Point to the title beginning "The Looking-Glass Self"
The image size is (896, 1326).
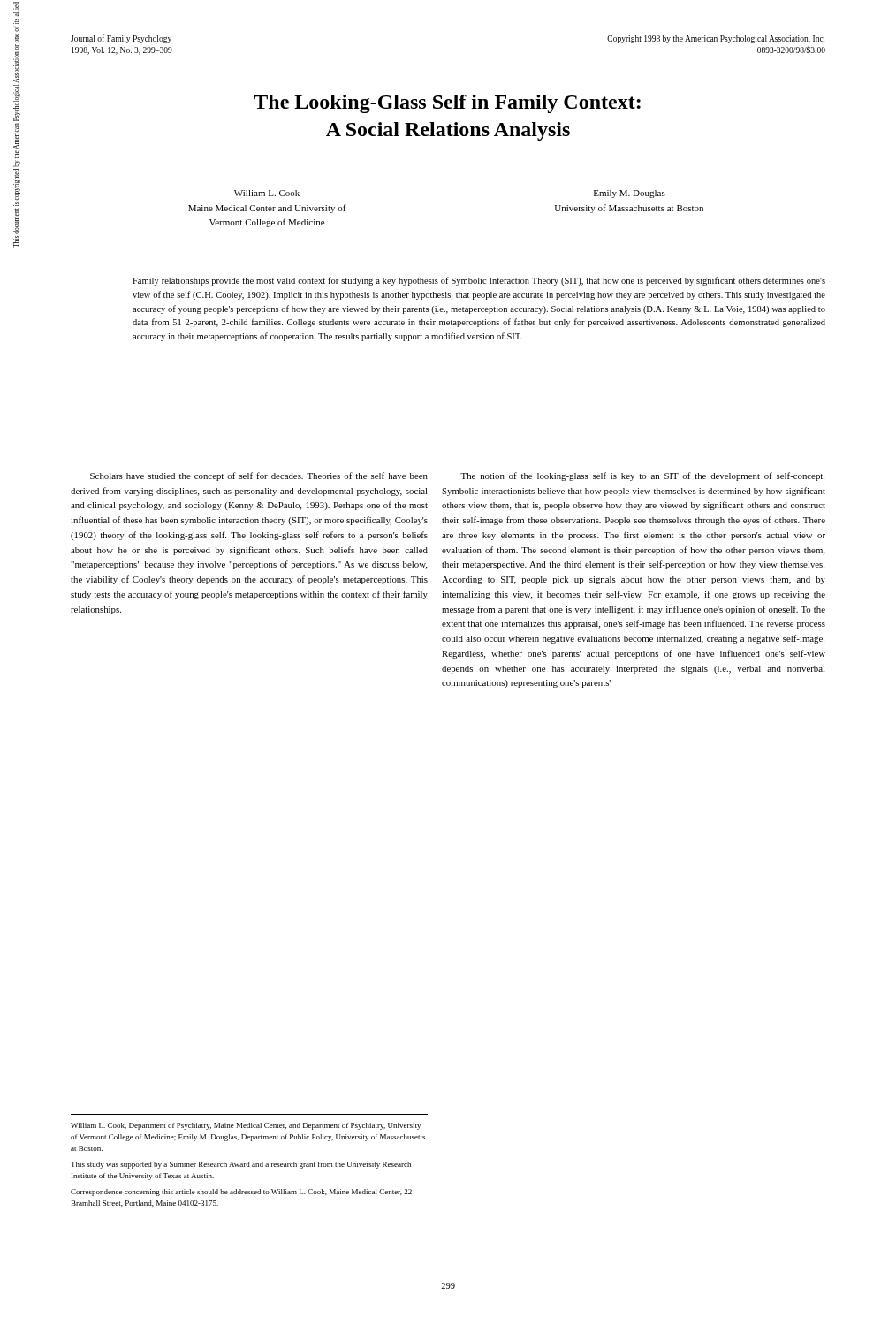[x=448, y=116]
